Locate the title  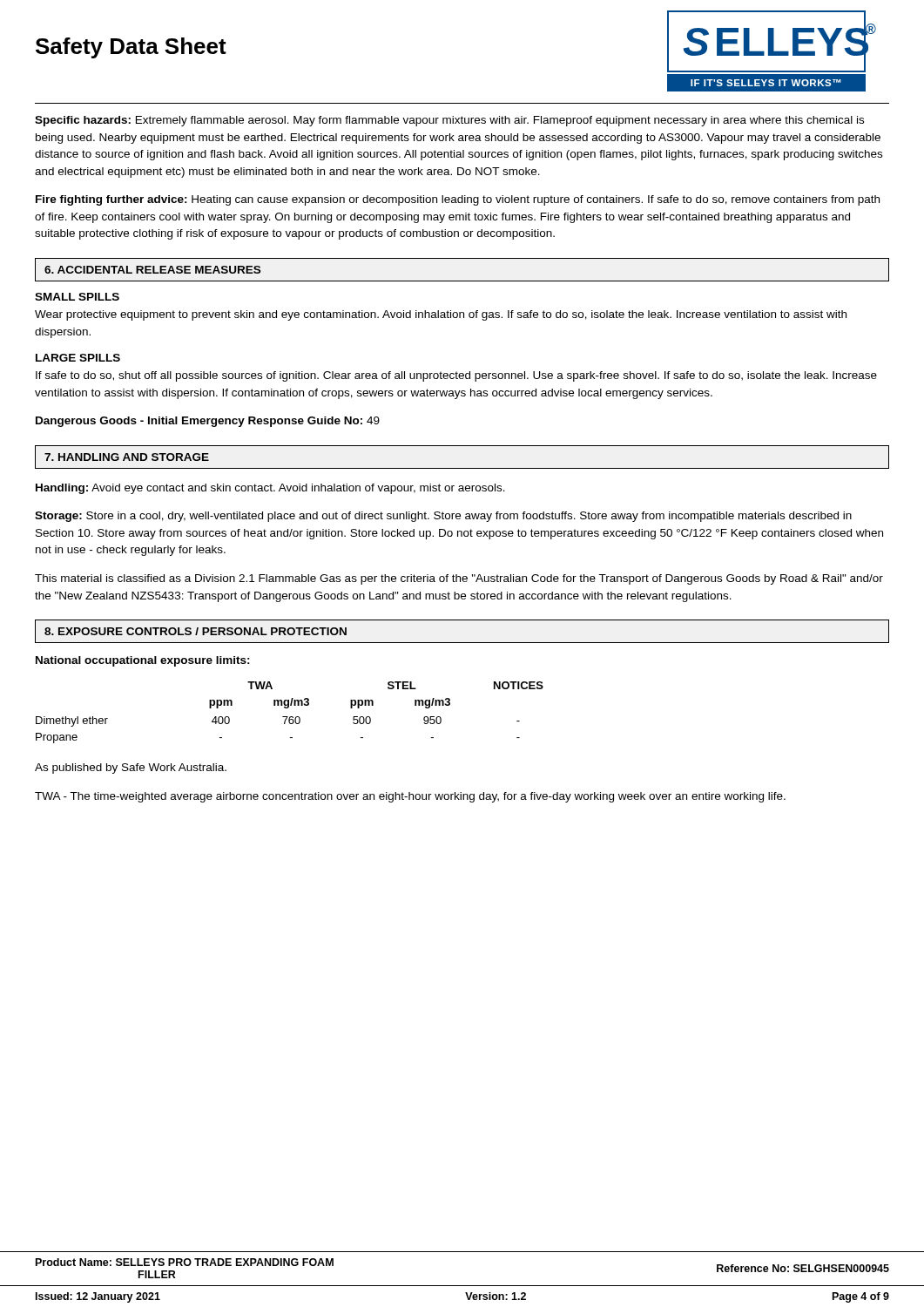[x=130, y=47]
